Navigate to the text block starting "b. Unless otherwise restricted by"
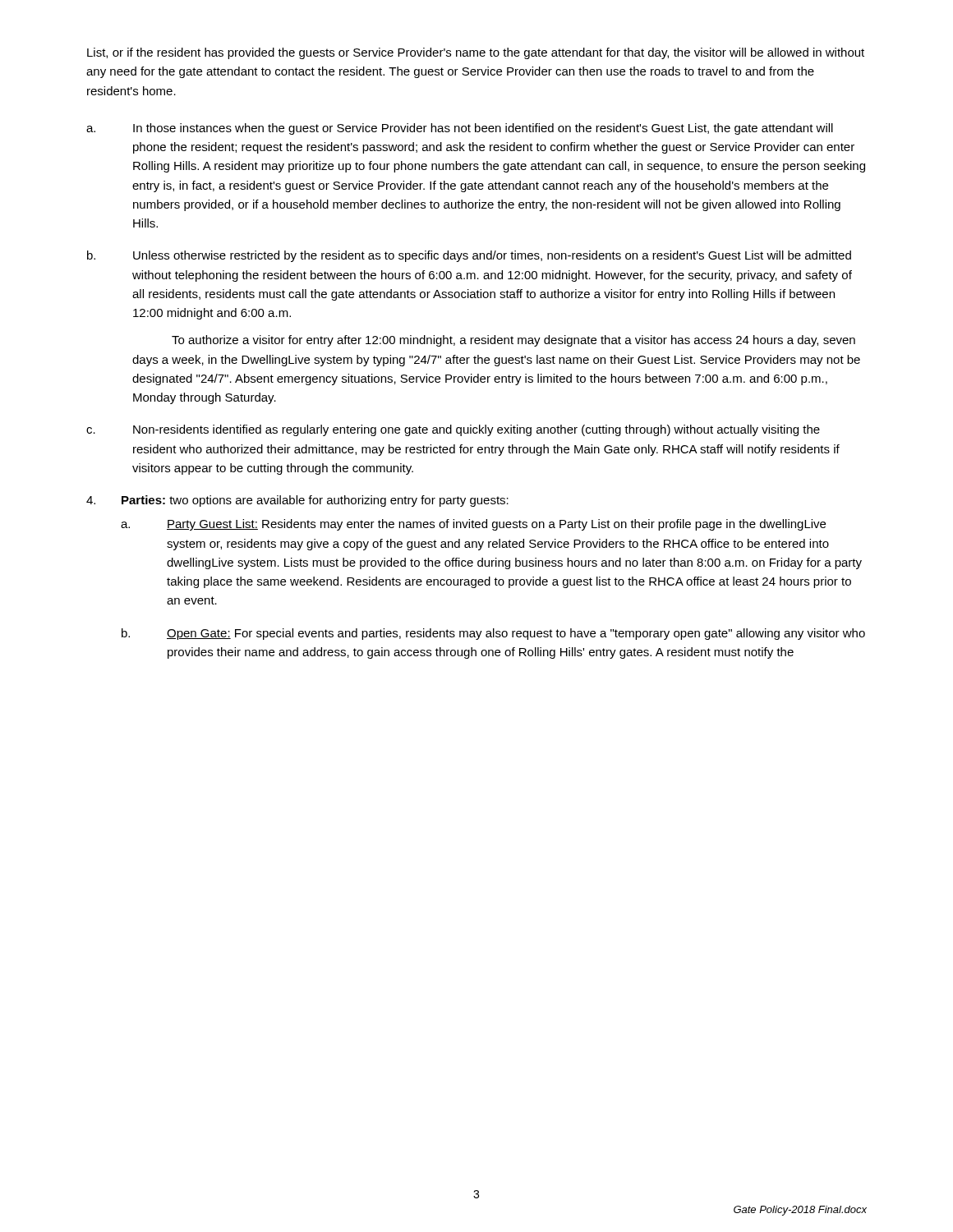953x1232 pixels. click(476, 326)
